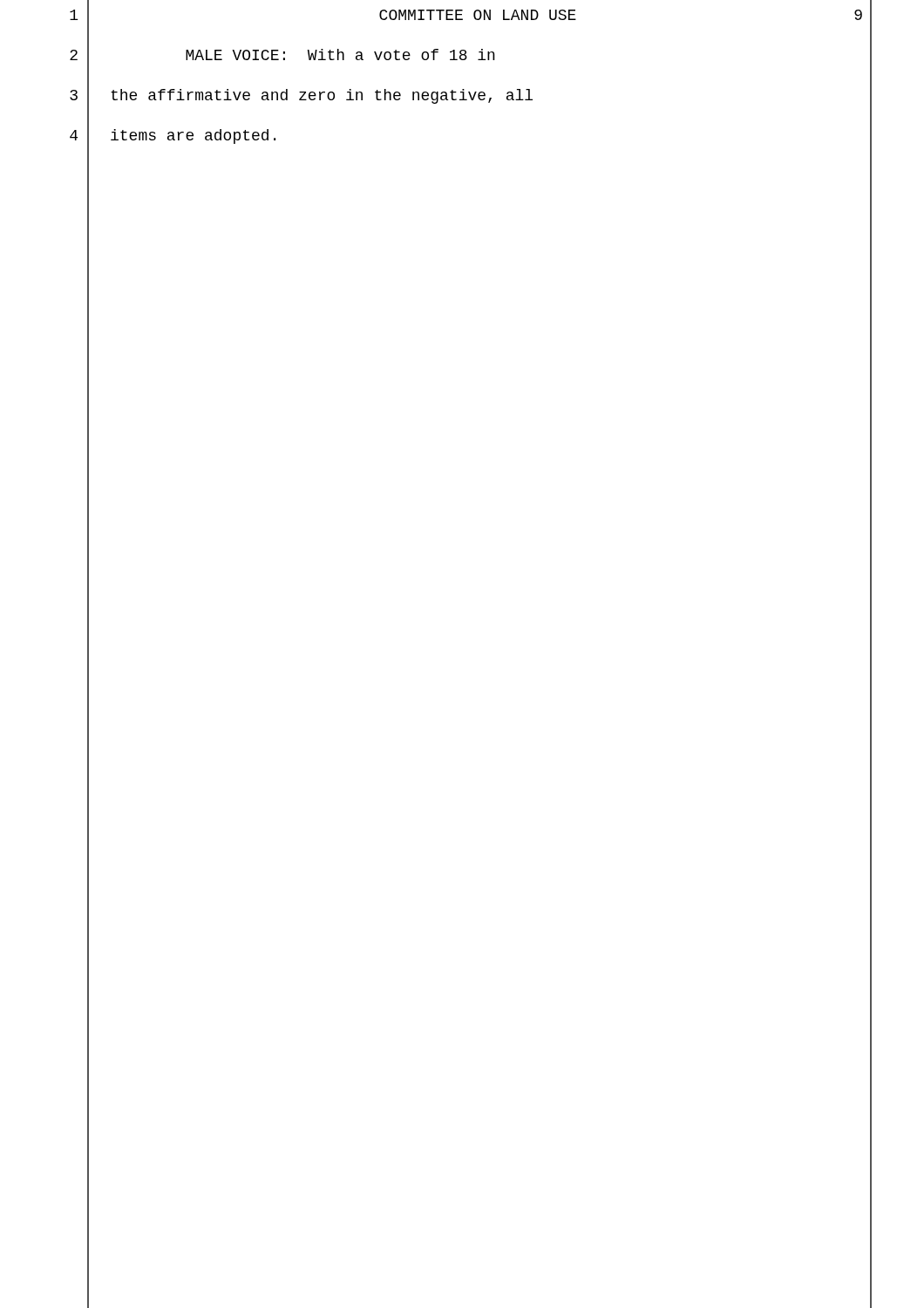Find the element starting "4 items are adopted."
The height and width of the screenshot is (1308, 924).
[190, 136]
